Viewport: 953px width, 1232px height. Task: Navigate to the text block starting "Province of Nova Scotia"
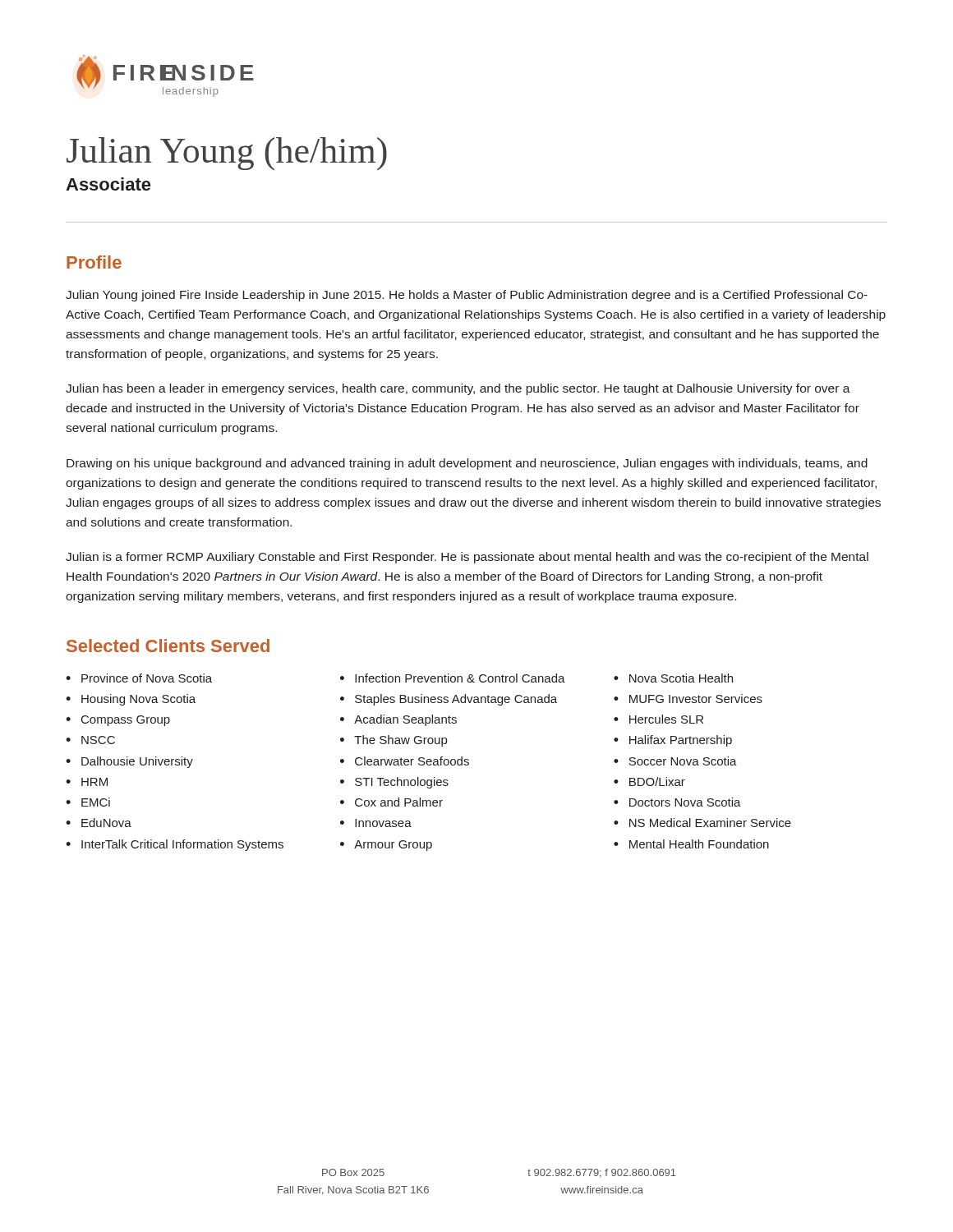(x=146, y=678)
